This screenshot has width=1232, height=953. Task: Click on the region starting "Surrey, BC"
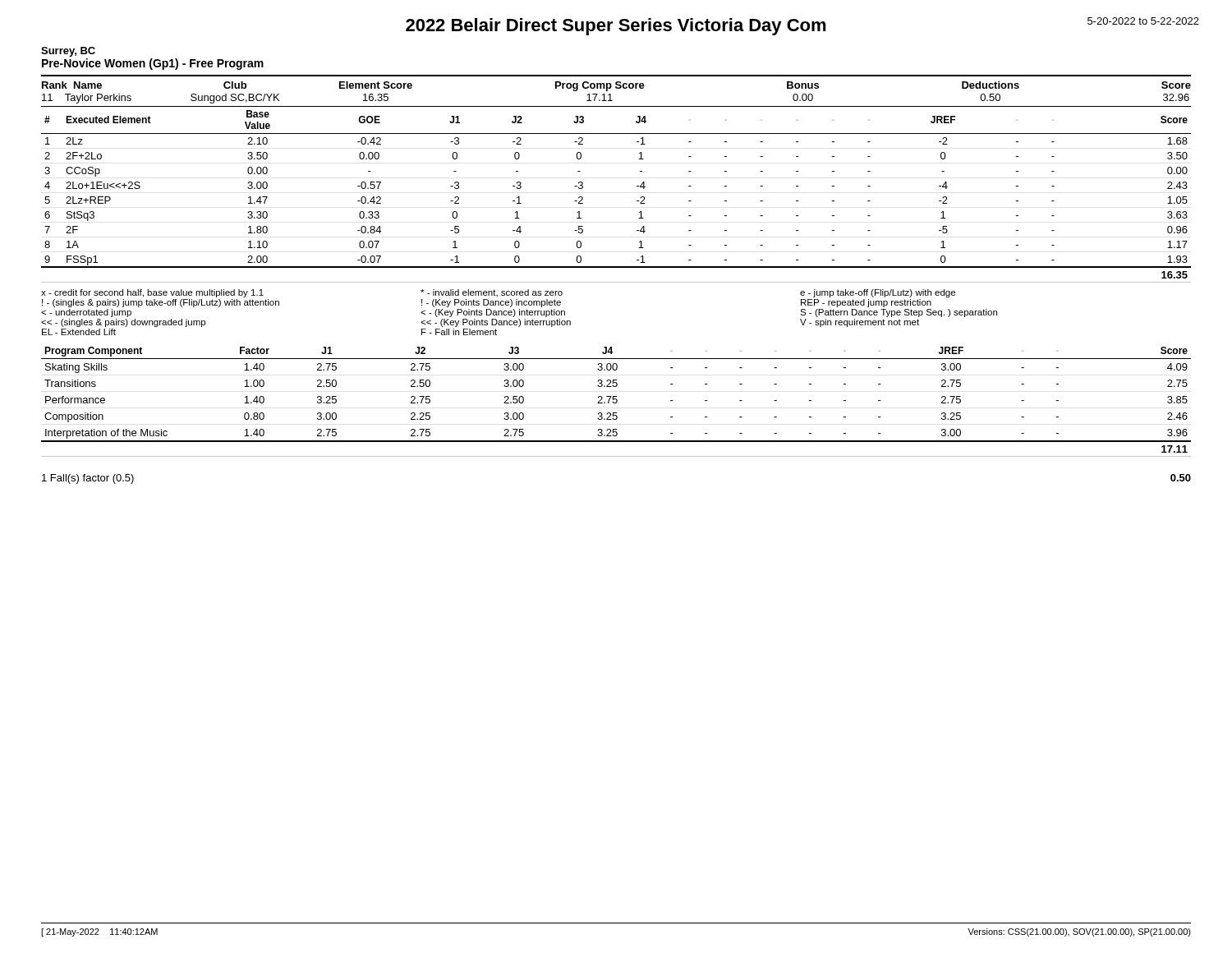[x=68, y=51]
